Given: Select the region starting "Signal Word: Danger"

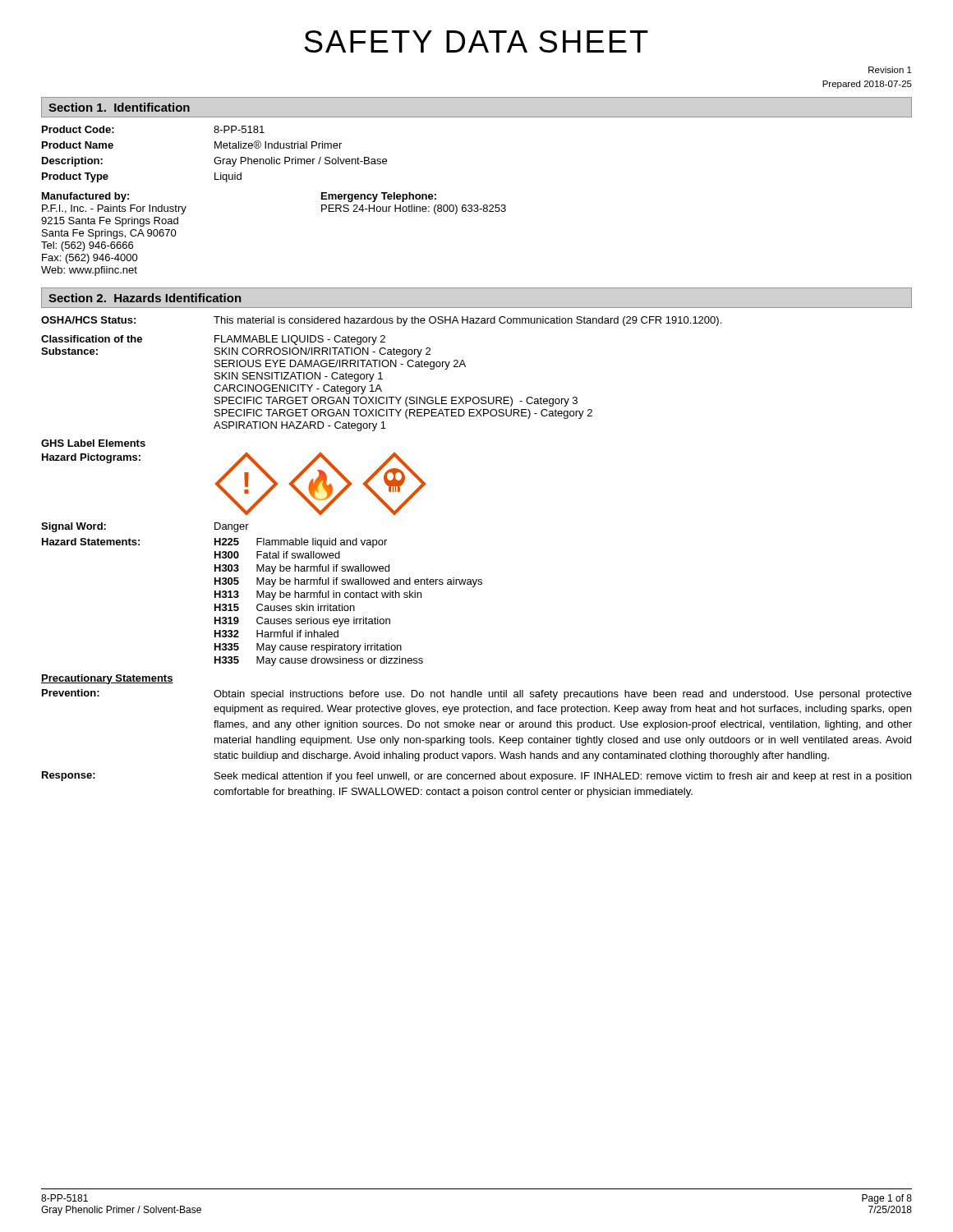Looking at the screenshot, I should [65, 527].
